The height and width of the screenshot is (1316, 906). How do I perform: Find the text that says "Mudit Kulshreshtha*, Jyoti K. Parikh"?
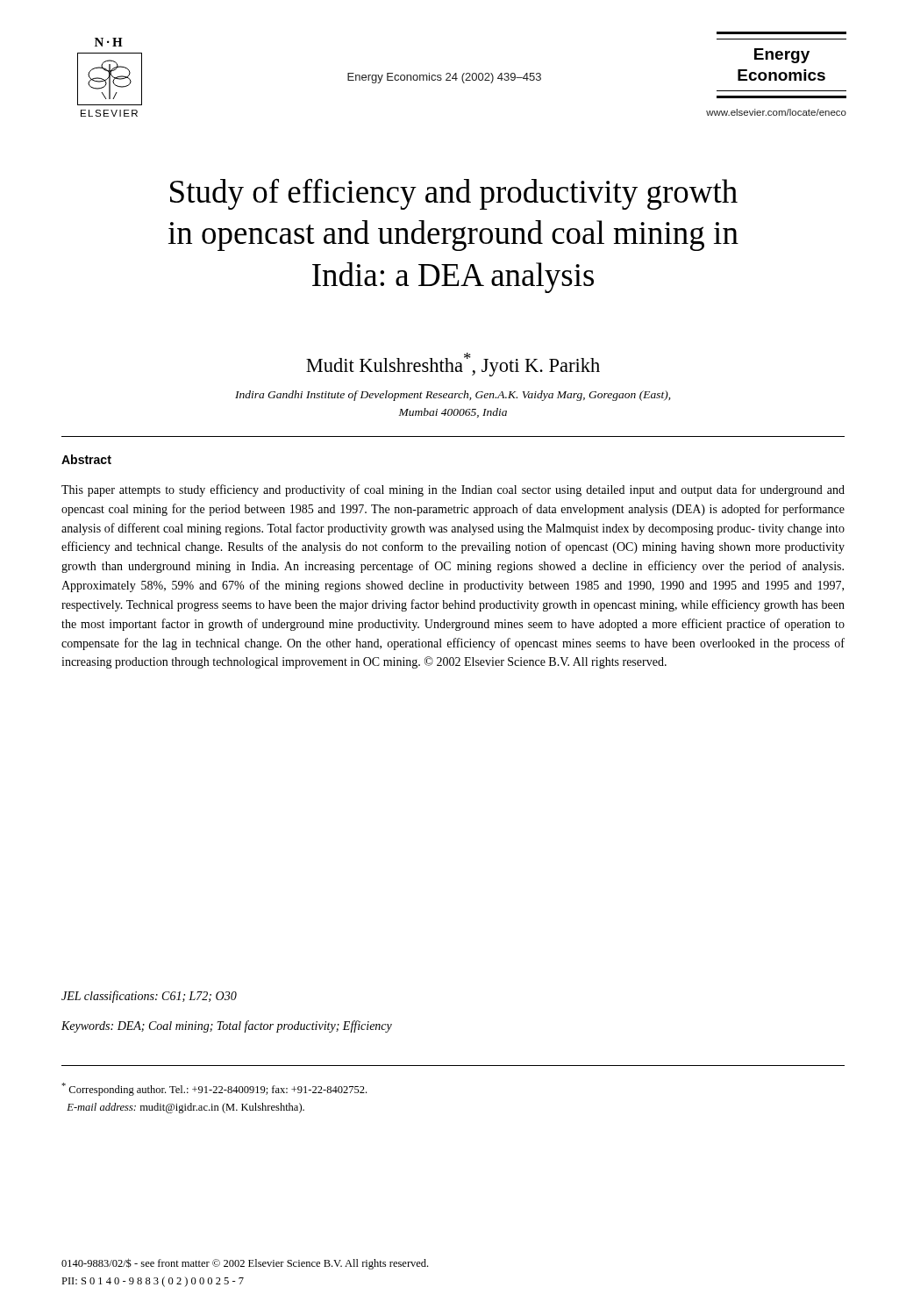point(453,363)
